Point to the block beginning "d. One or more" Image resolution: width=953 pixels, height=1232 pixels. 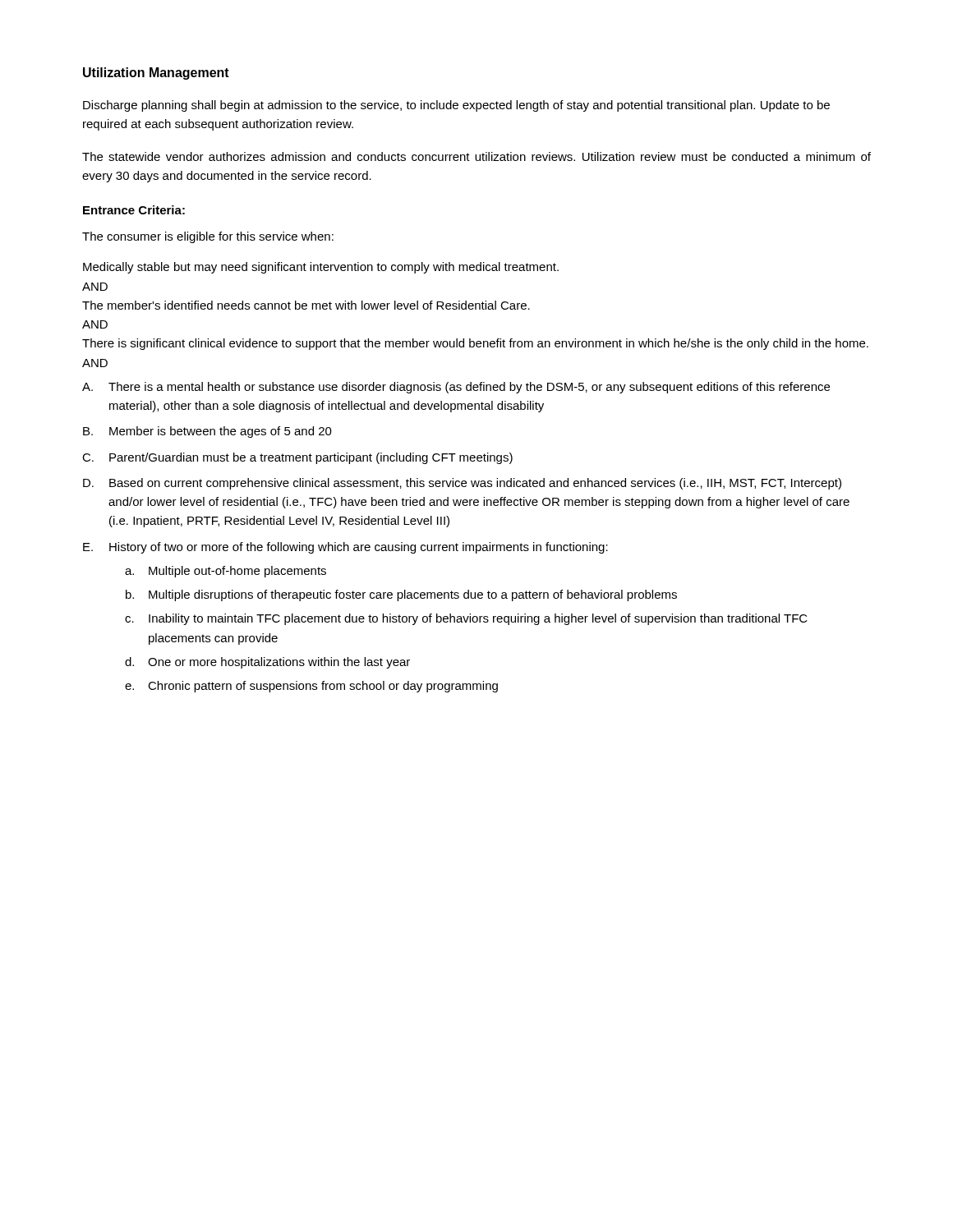point(268,662)
